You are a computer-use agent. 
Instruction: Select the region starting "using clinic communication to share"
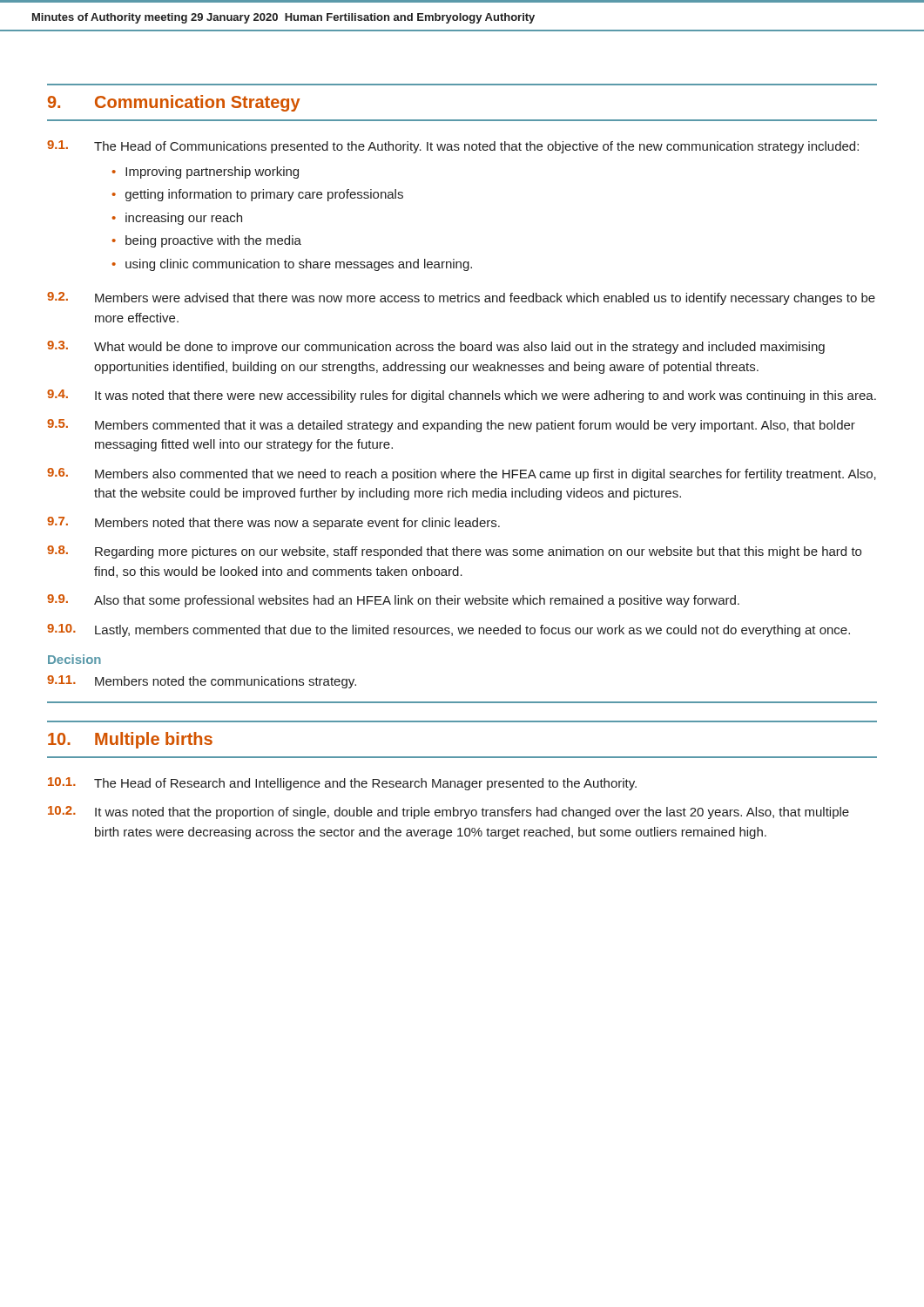coord(299,263)
